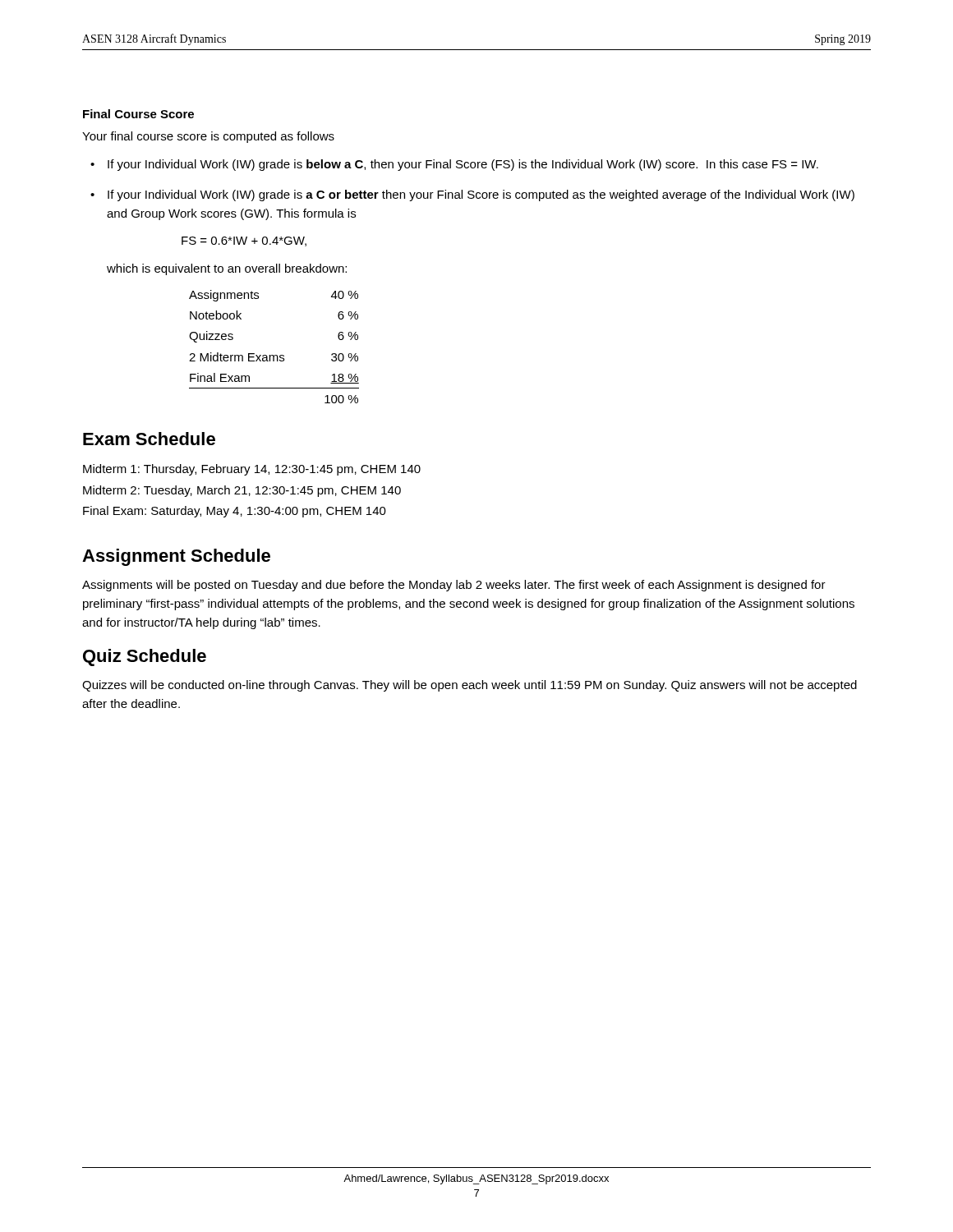Find the block on this page that starts "Midterm 1: Thursday, February 14,"
The width and height of the screenshot is (953, 1232).
pos(251,490)
